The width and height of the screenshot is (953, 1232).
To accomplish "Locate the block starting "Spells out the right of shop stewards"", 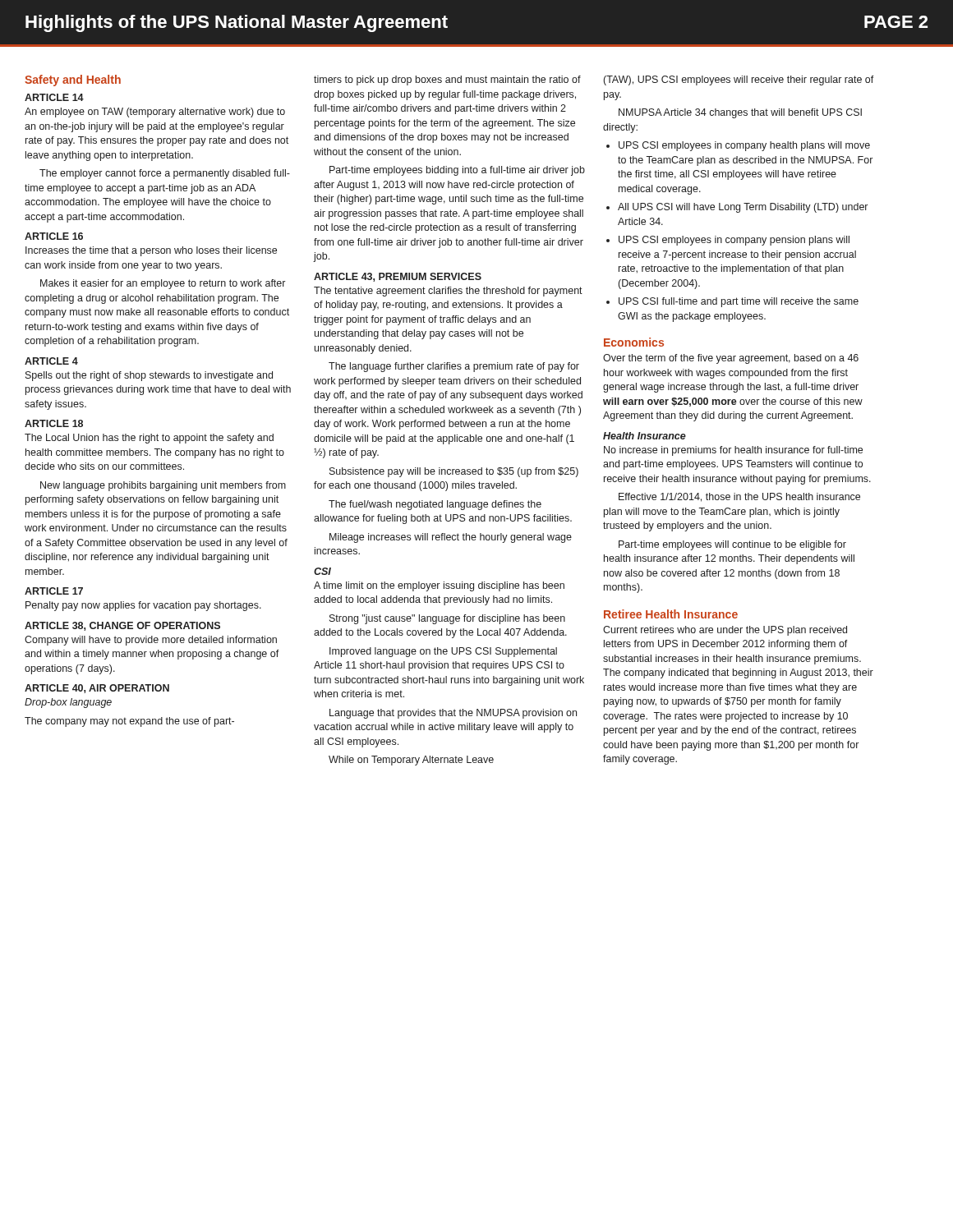I will coord(160,390).
